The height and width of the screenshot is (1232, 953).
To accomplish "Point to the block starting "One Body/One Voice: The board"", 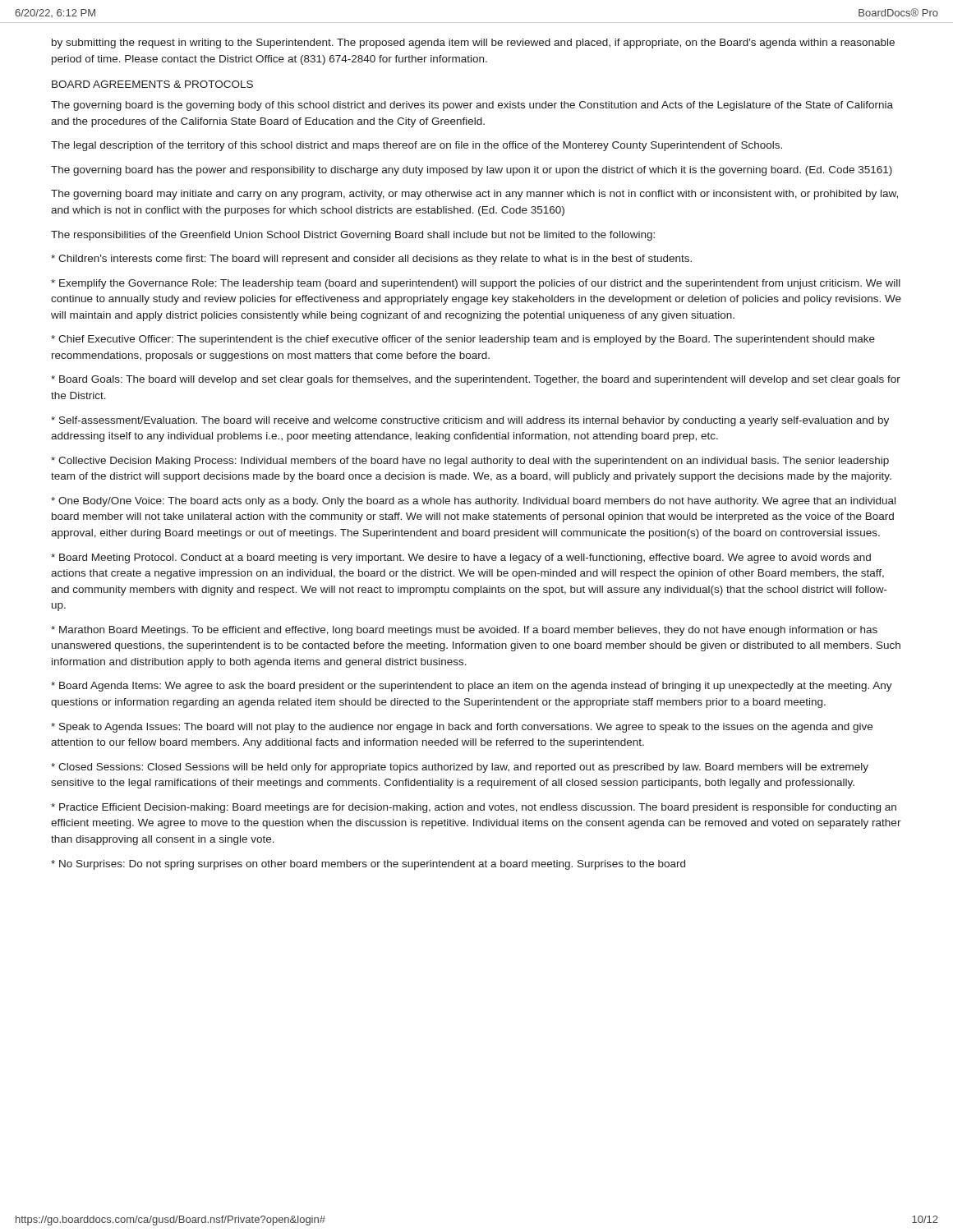I will point(474,517).
